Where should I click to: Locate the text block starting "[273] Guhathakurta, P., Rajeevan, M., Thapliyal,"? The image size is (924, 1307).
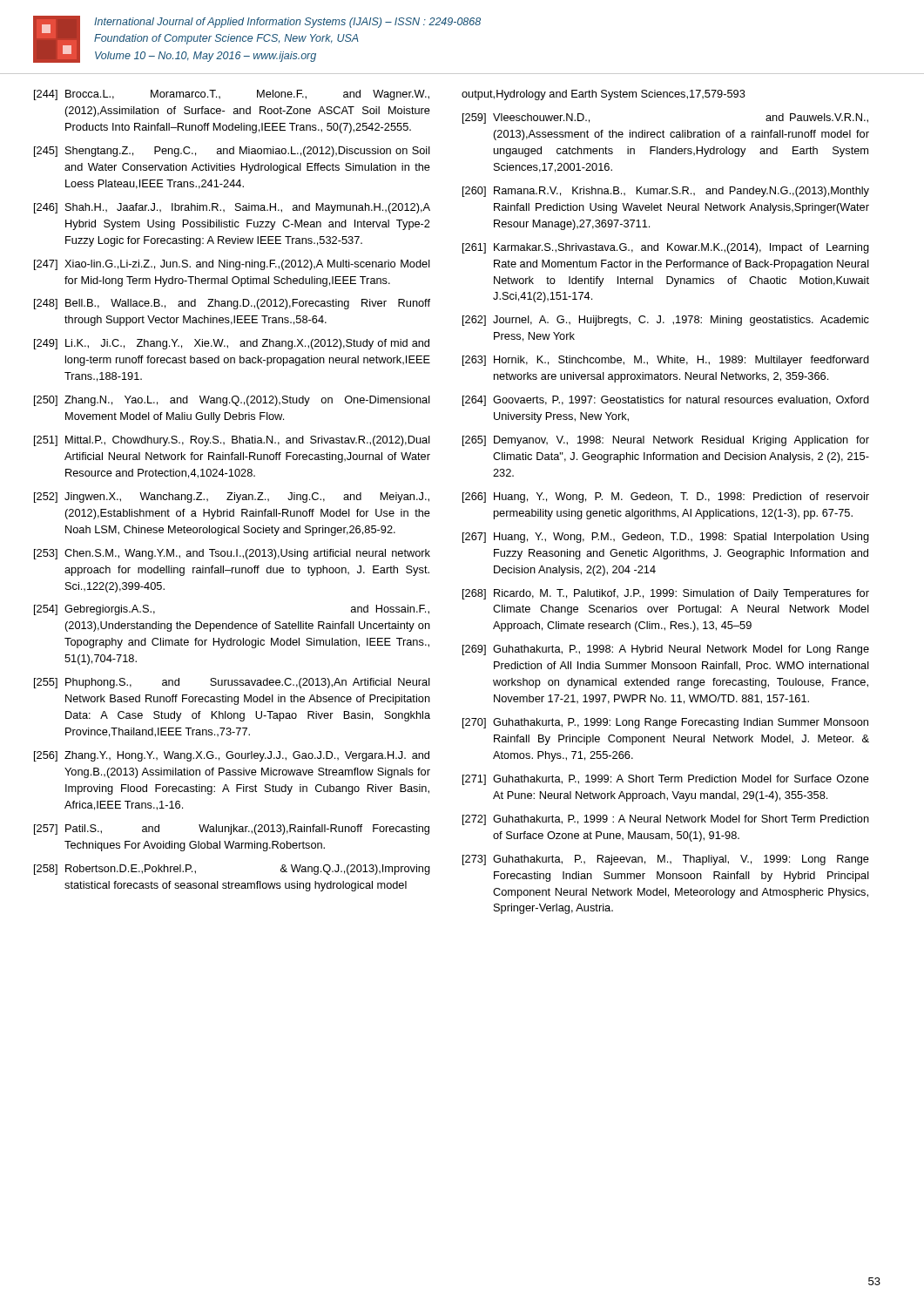click(x=665, y=884)
